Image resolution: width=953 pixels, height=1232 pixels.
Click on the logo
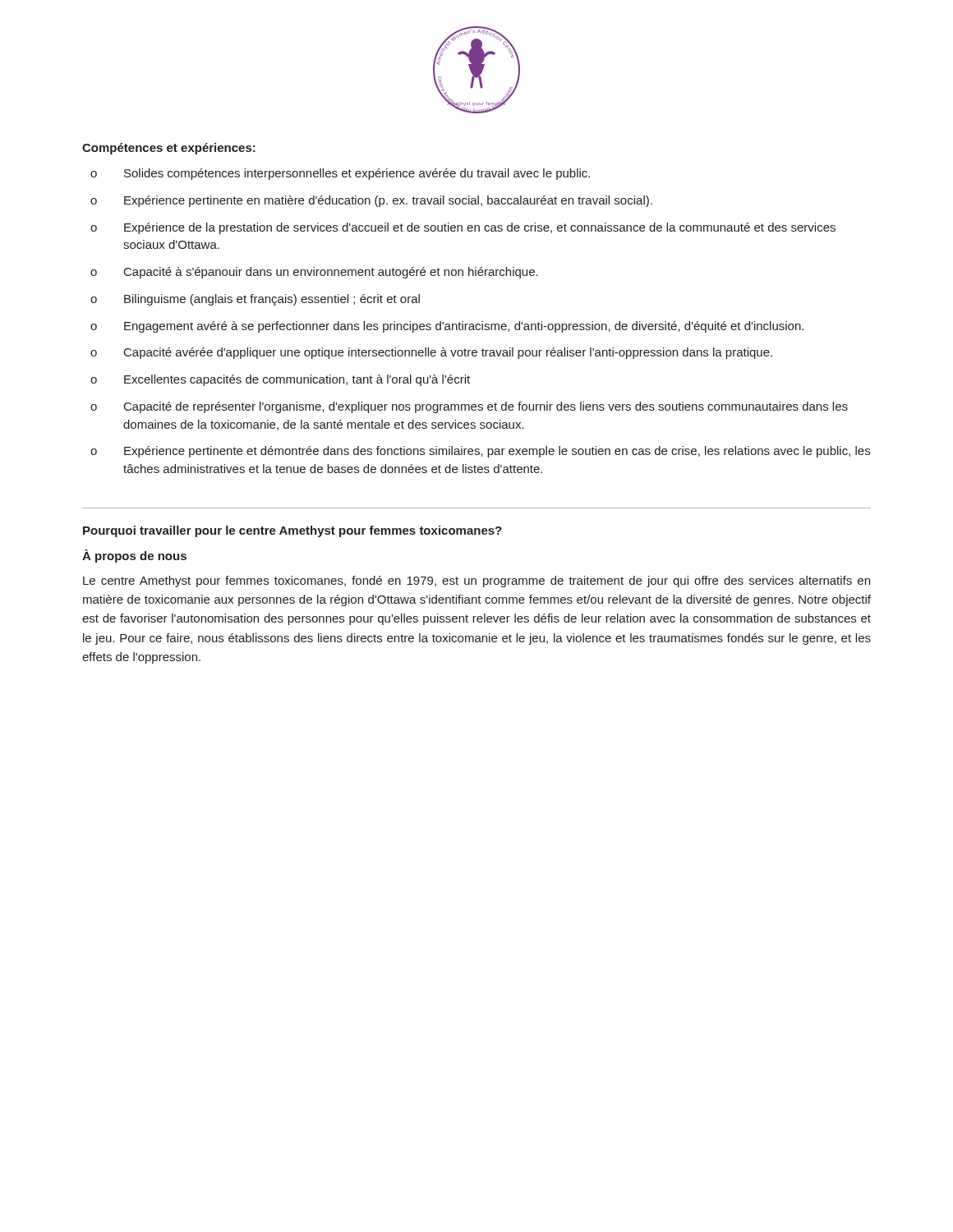coord(476,71)
